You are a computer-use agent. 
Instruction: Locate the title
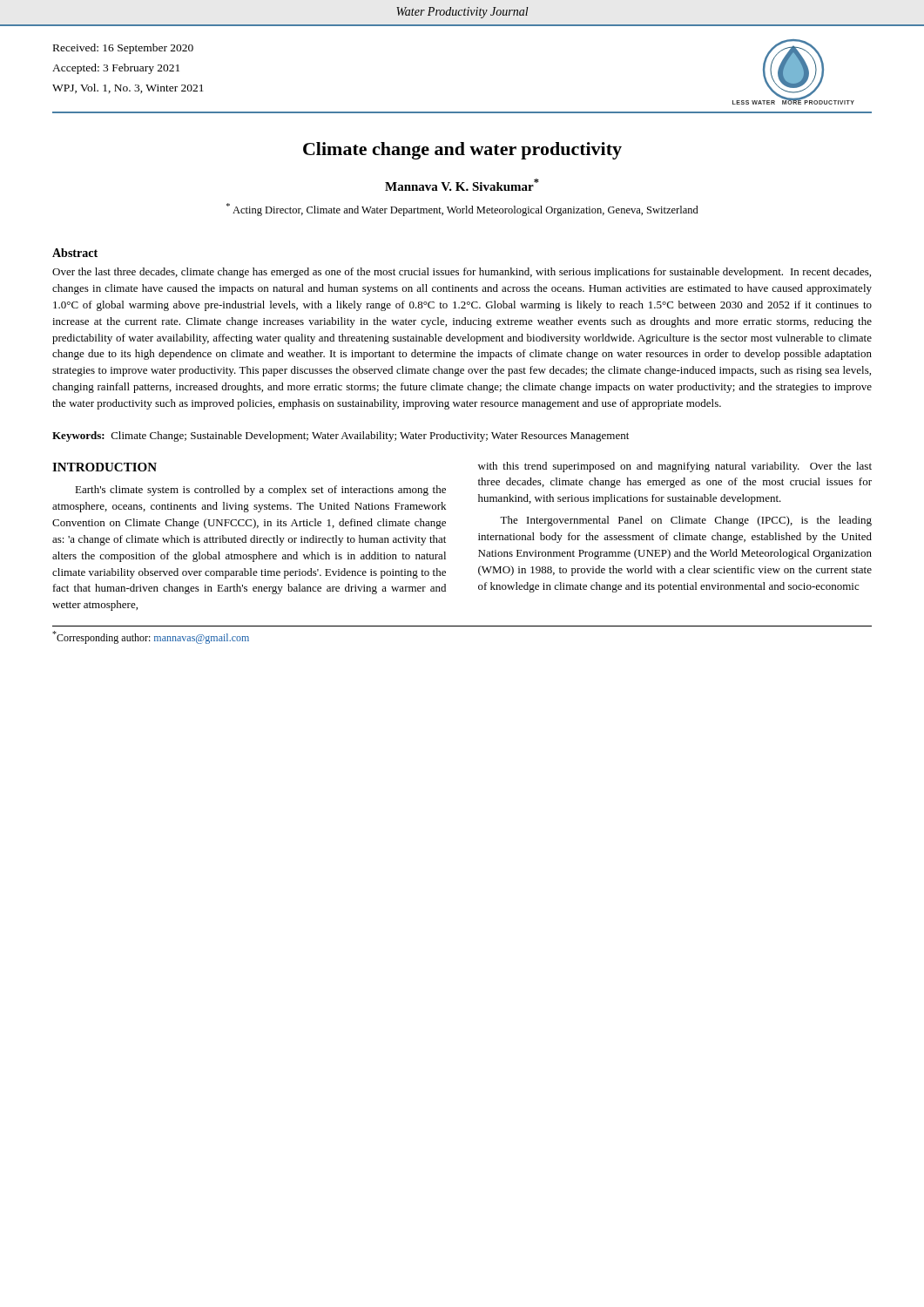point(462,149)
